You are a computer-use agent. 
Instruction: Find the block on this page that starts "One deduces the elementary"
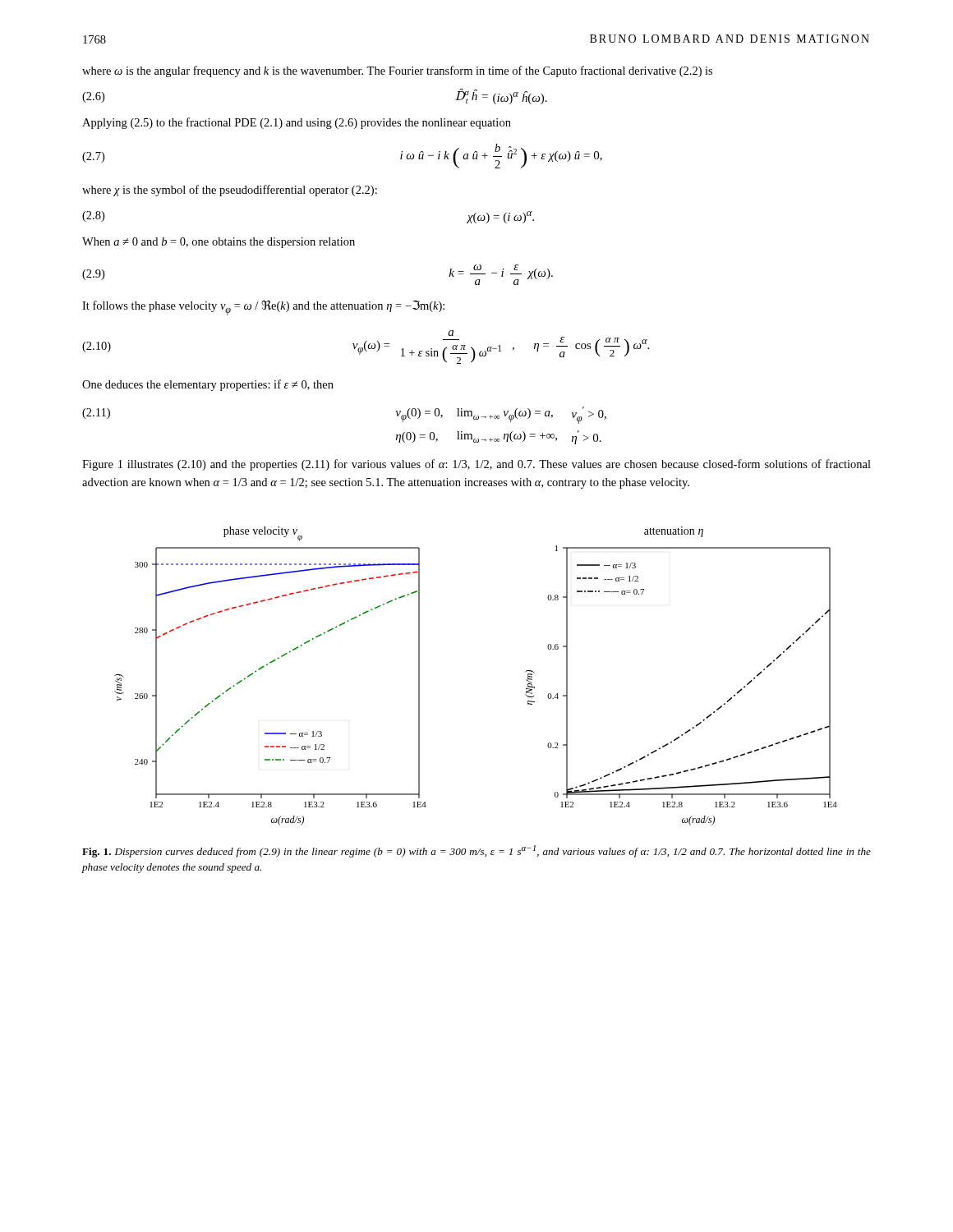coord(208,385)
